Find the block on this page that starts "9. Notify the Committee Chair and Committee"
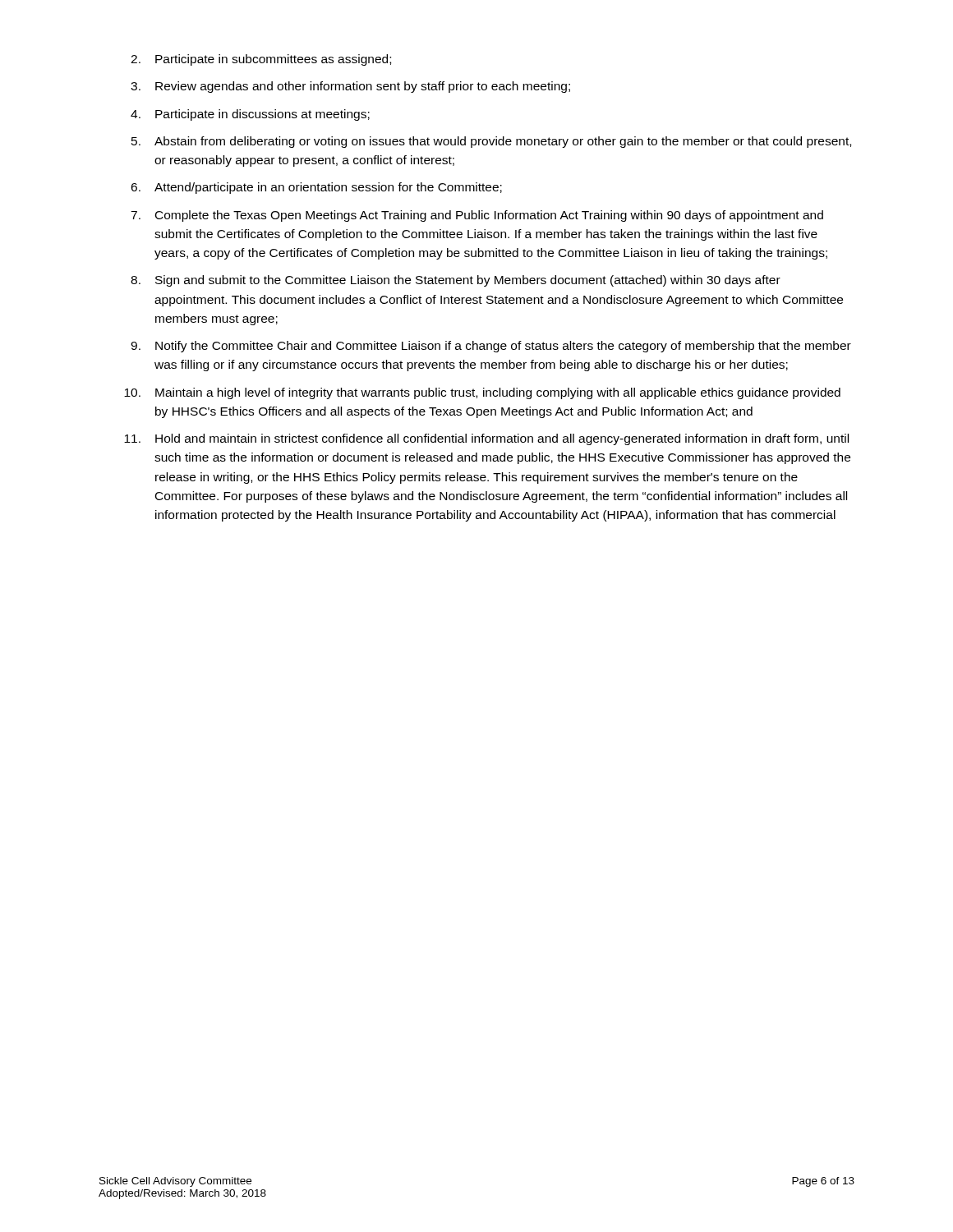Viewport: 953px width, 1232px height. click(476, 355)
